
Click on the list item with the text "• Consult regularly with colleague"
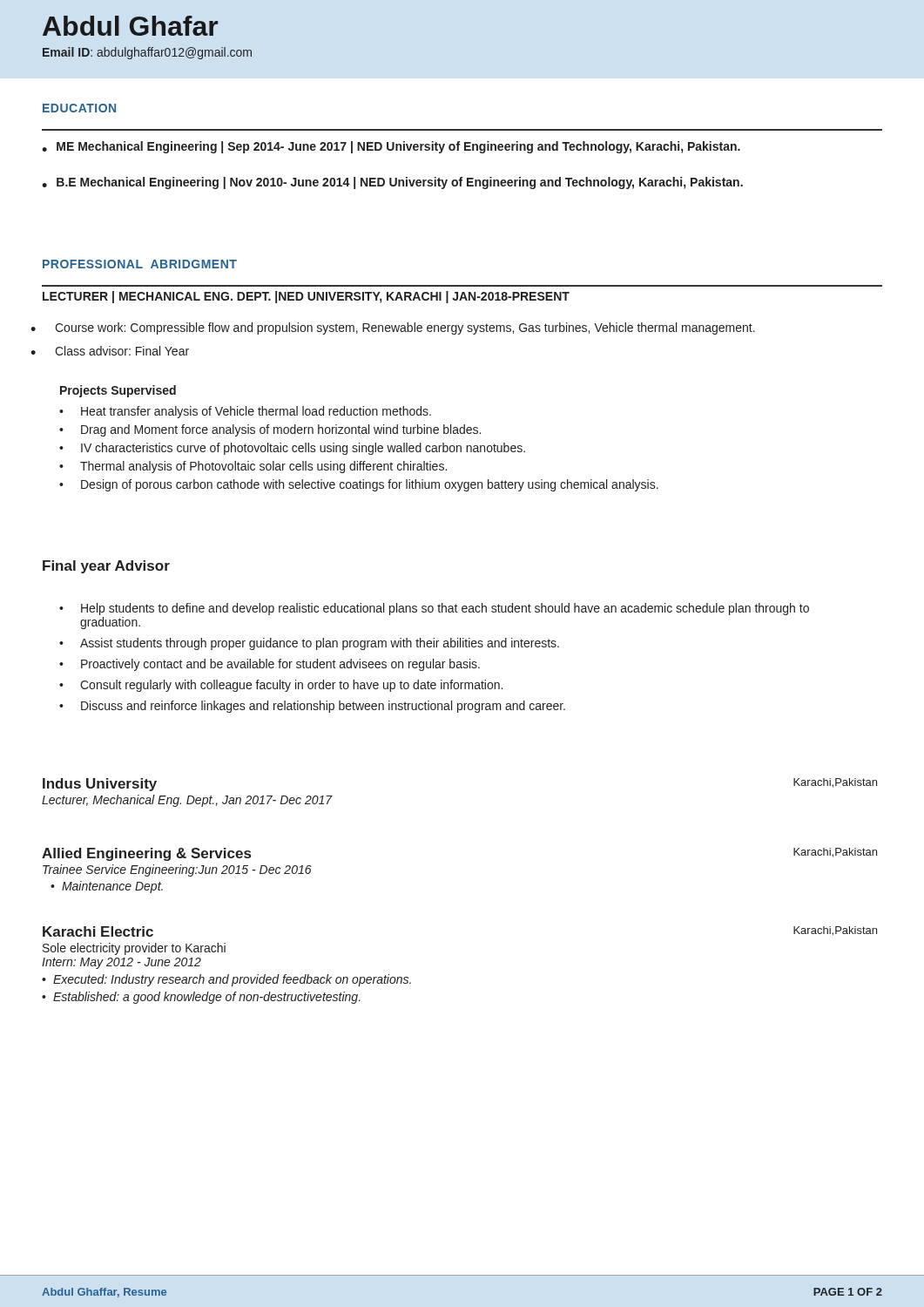click(x=281, y=685)
